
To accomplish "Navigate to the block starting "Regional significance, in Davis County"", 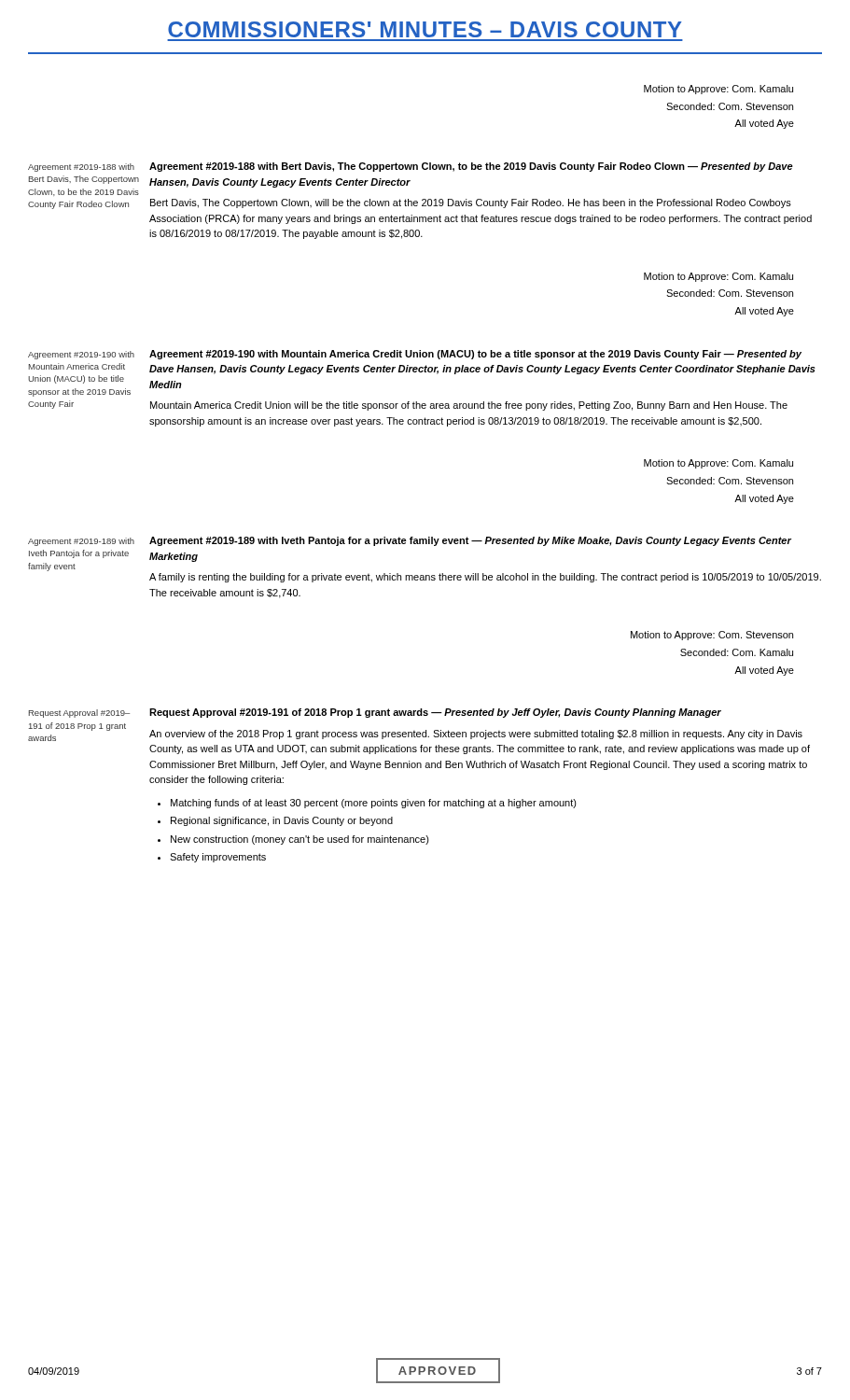I will pos(281,821).
